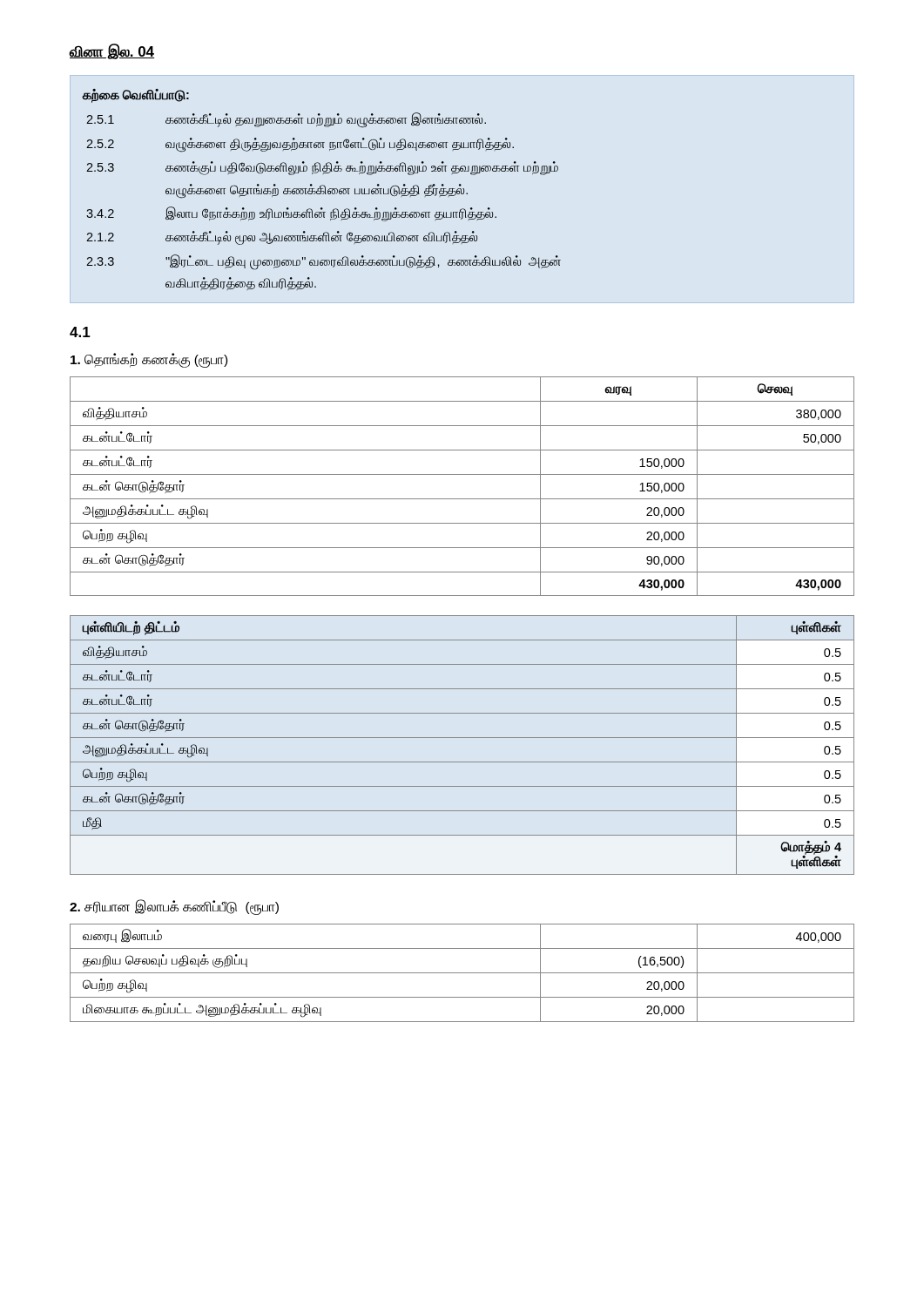Screen dimensions: 1307x924
Task: Locate the text block starting "தொங்கற் கணக்கு (ரூபா)"
Action: pos(149,360)
